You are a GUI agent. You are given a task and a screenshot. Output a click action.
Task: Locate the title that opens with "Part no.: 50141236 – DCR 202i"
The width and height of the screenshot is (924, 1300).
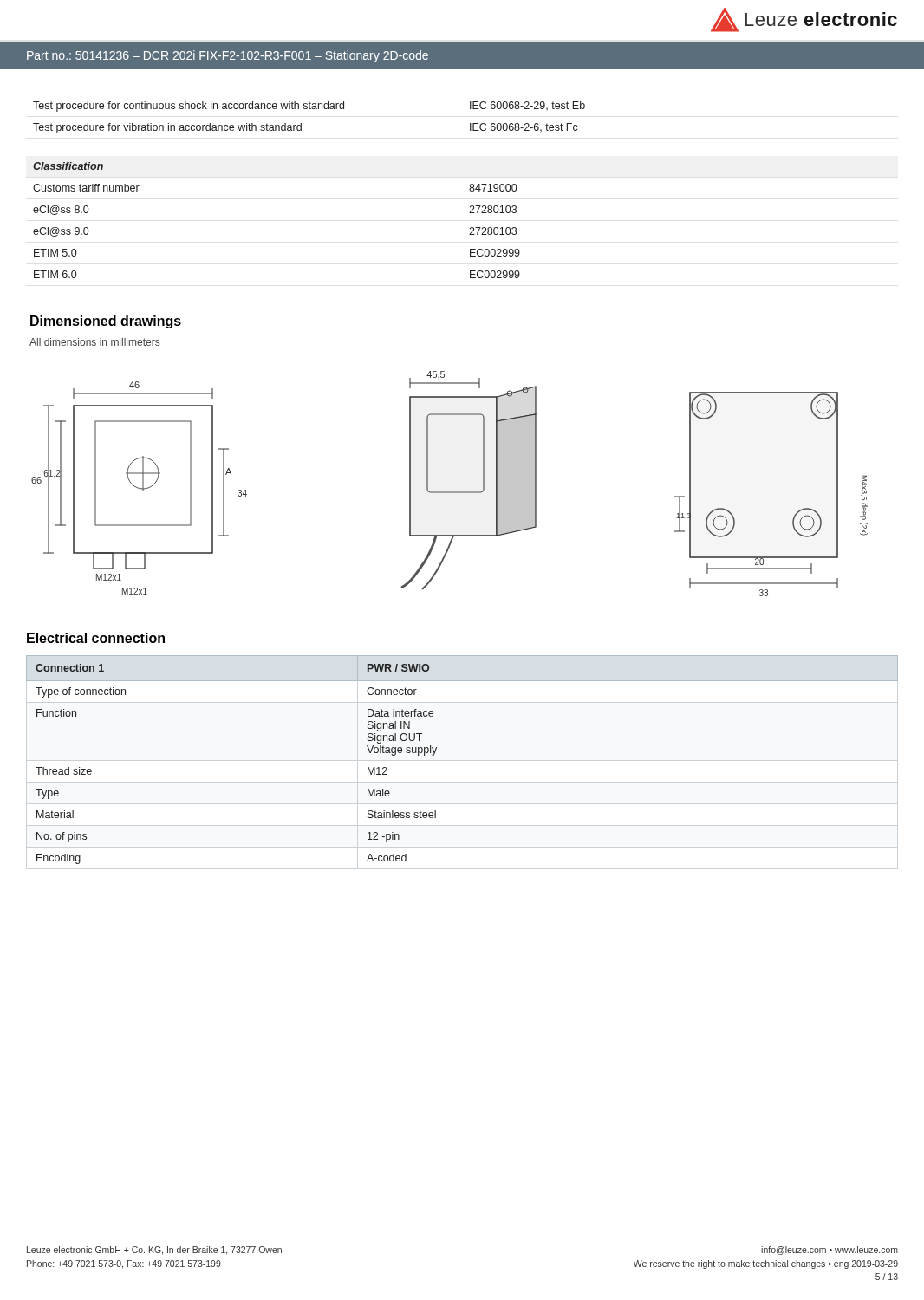[x=227, y=55]
